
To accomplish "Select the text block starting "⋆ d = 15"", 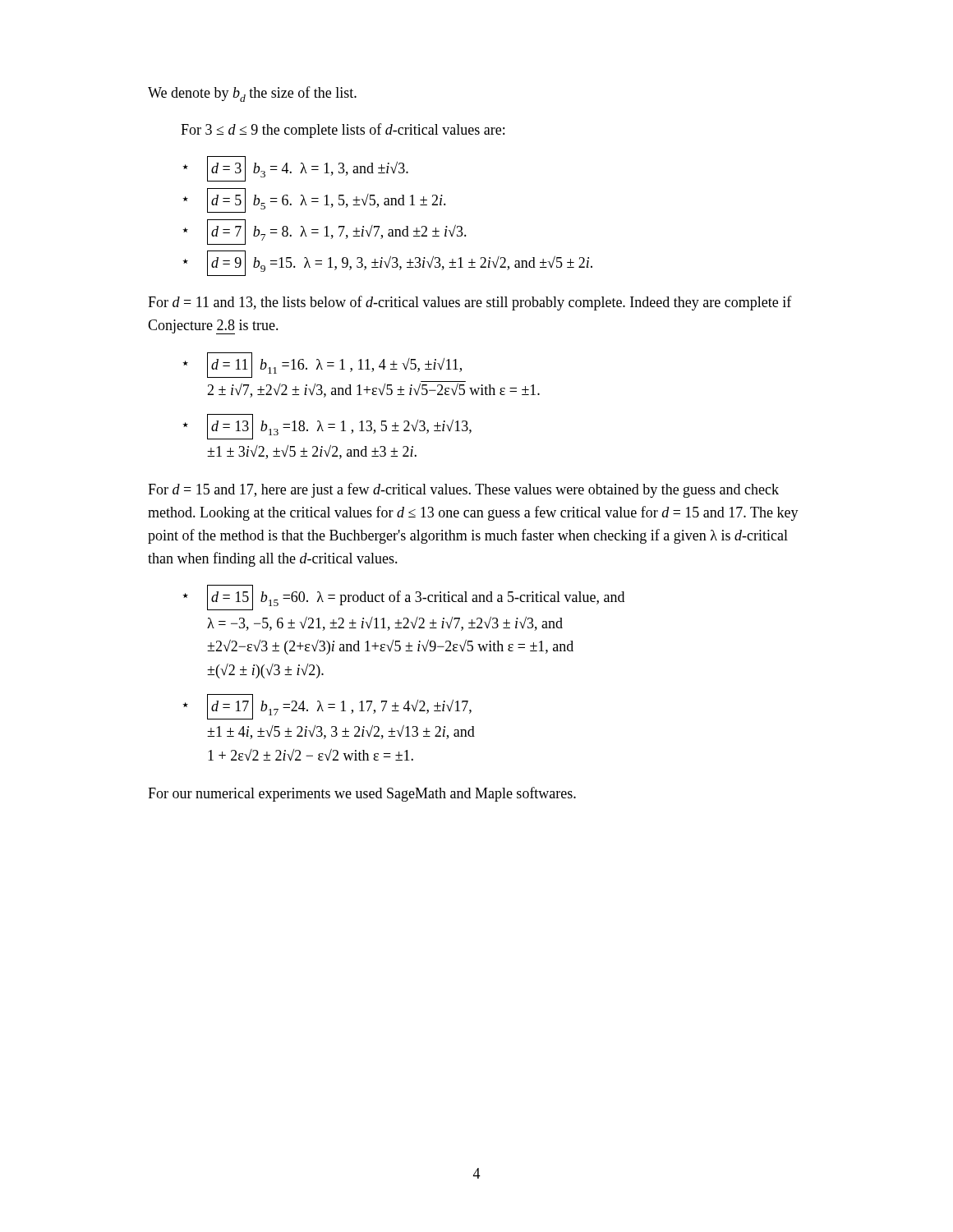I will click(493, 634).
